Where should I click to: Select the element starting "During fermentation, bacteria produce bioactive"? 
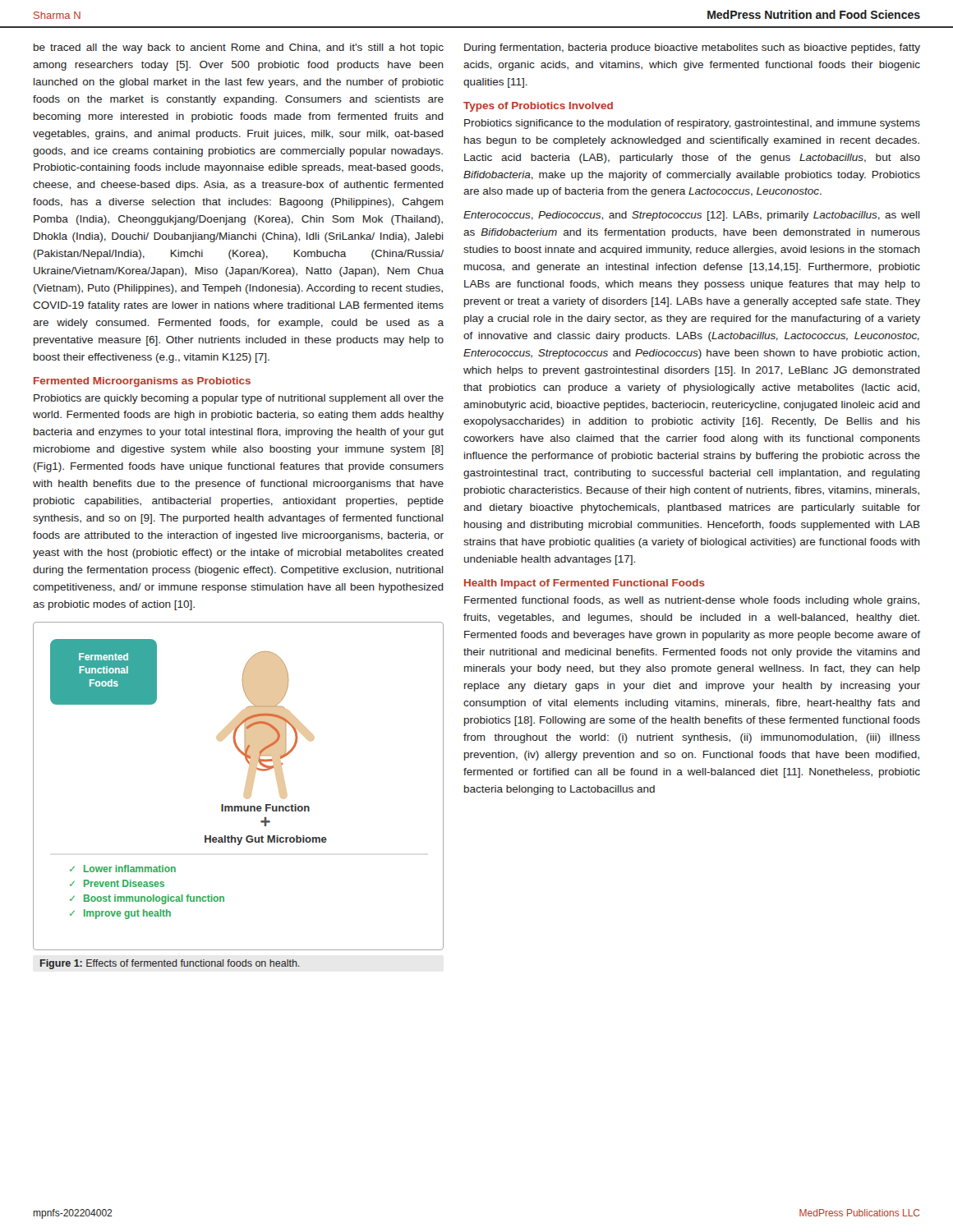[692, 65]
